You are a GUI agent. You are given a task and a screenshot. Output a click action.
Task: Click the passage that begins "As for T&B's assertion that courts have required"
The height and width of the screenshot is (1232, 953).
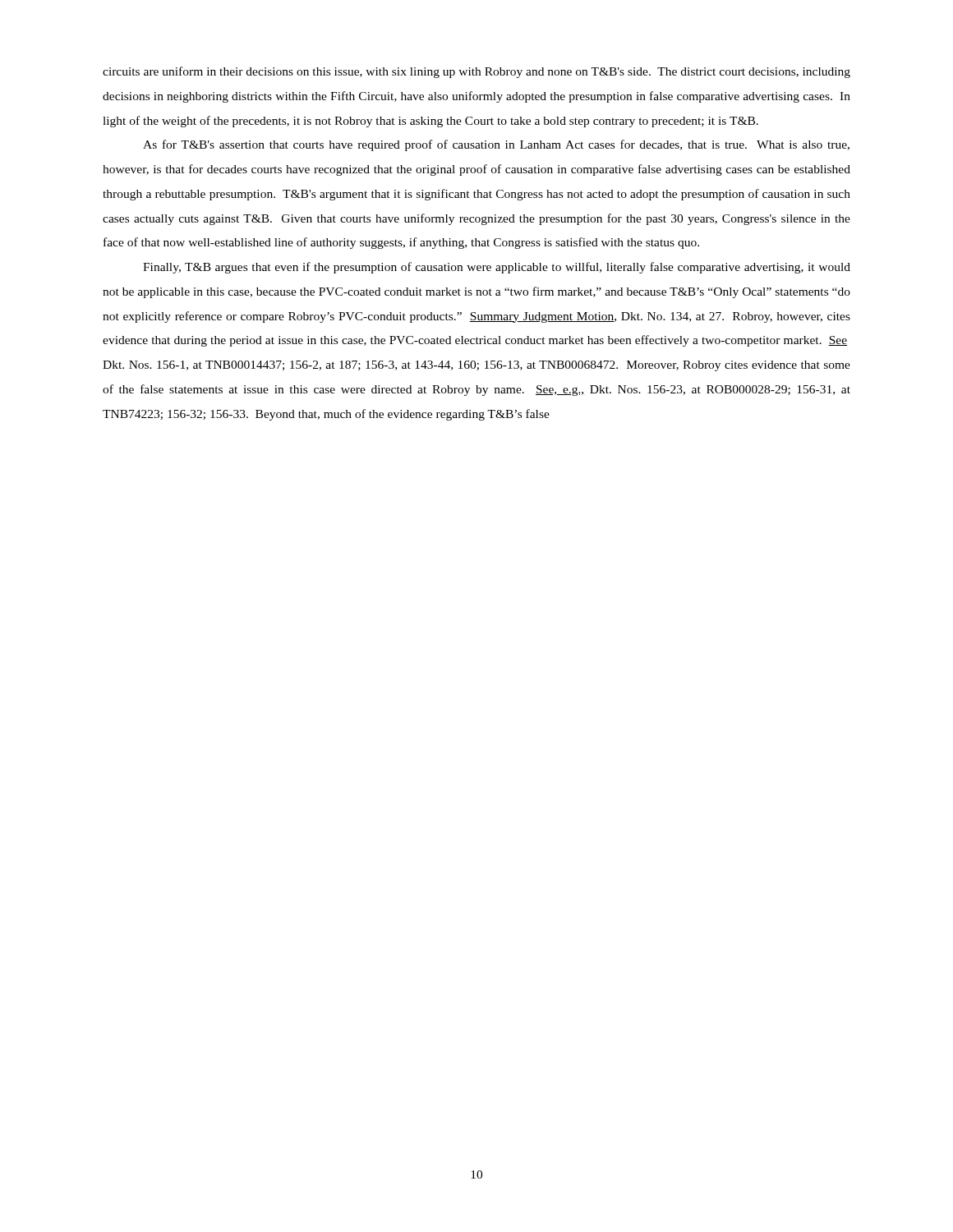click(x=476, y=194)
